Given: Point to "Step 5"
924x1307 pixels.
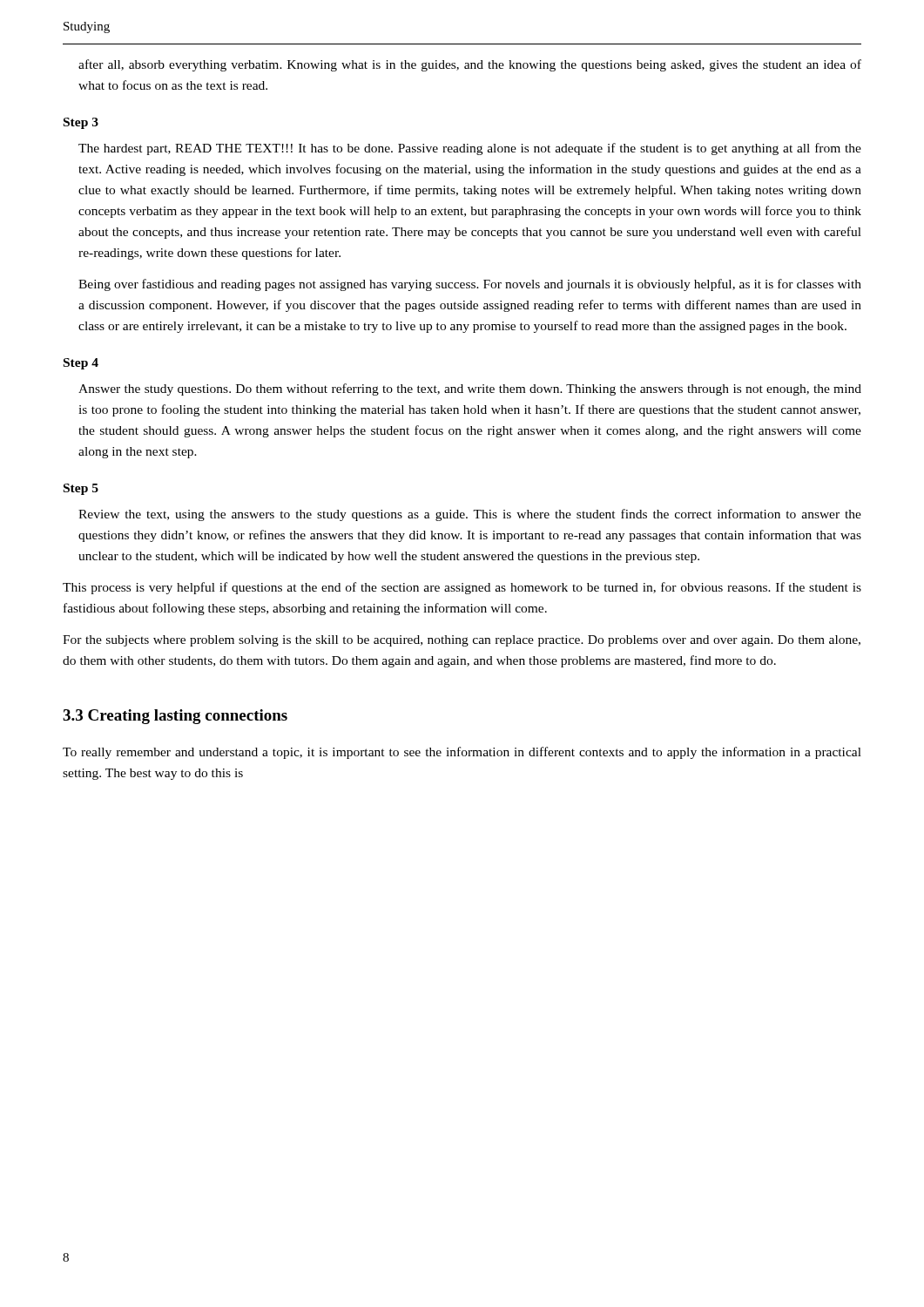Looking at the screenshot, I should tap(81, 488).
